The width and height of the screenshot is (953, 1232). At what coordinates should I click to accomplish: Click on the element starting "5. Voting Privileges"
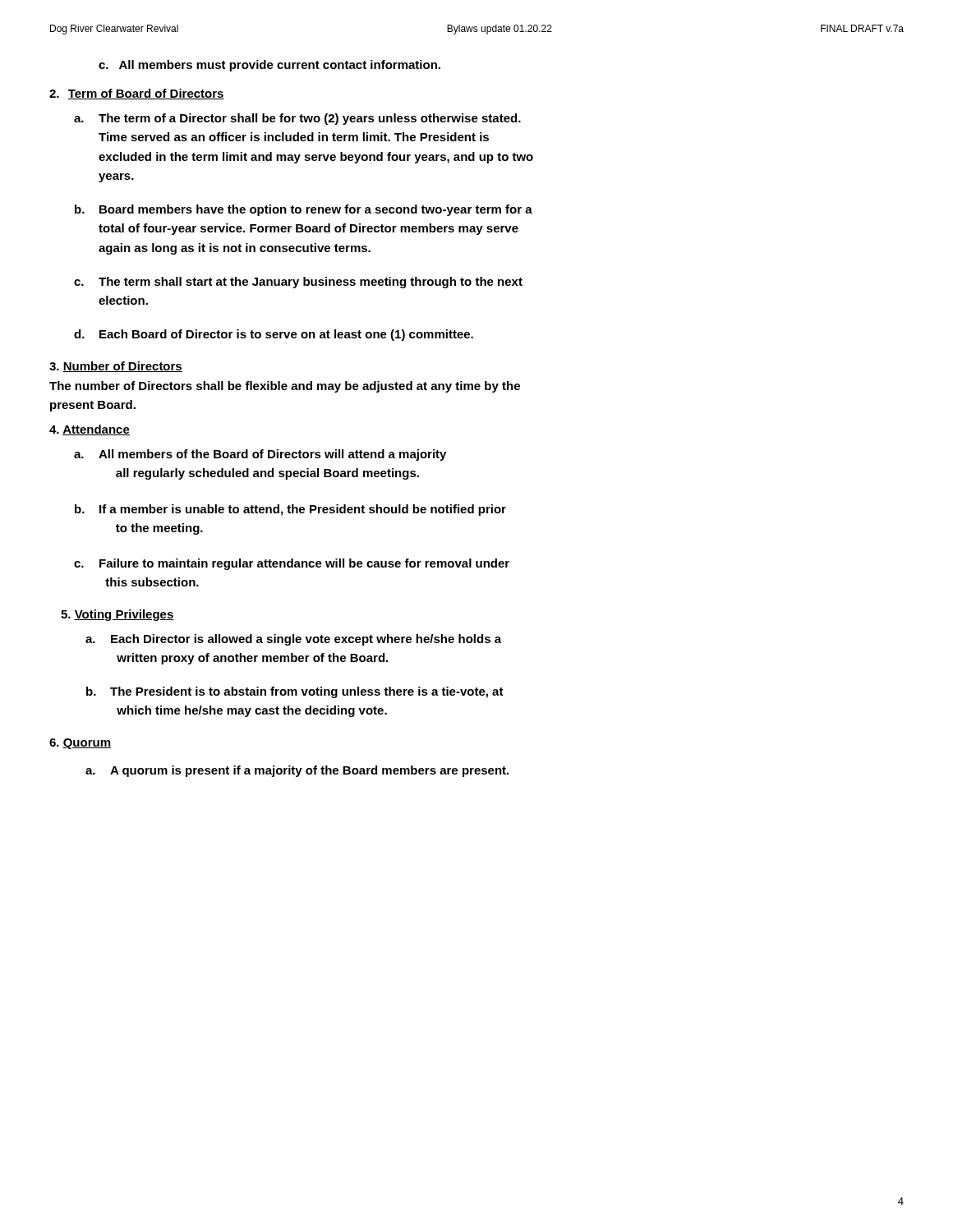coord(117,614)
